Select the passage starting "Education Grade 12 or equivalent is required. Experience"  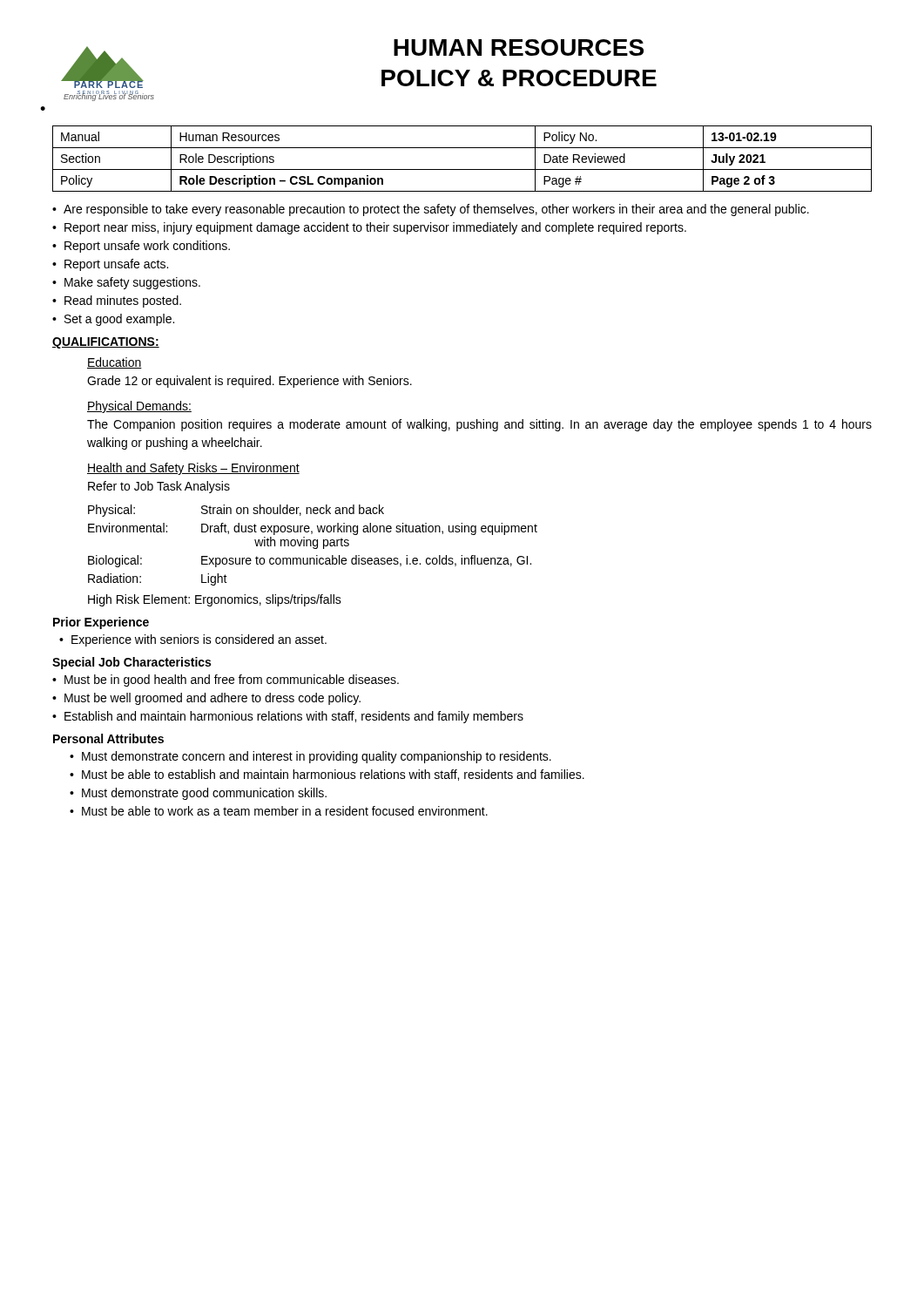point(115,363)
